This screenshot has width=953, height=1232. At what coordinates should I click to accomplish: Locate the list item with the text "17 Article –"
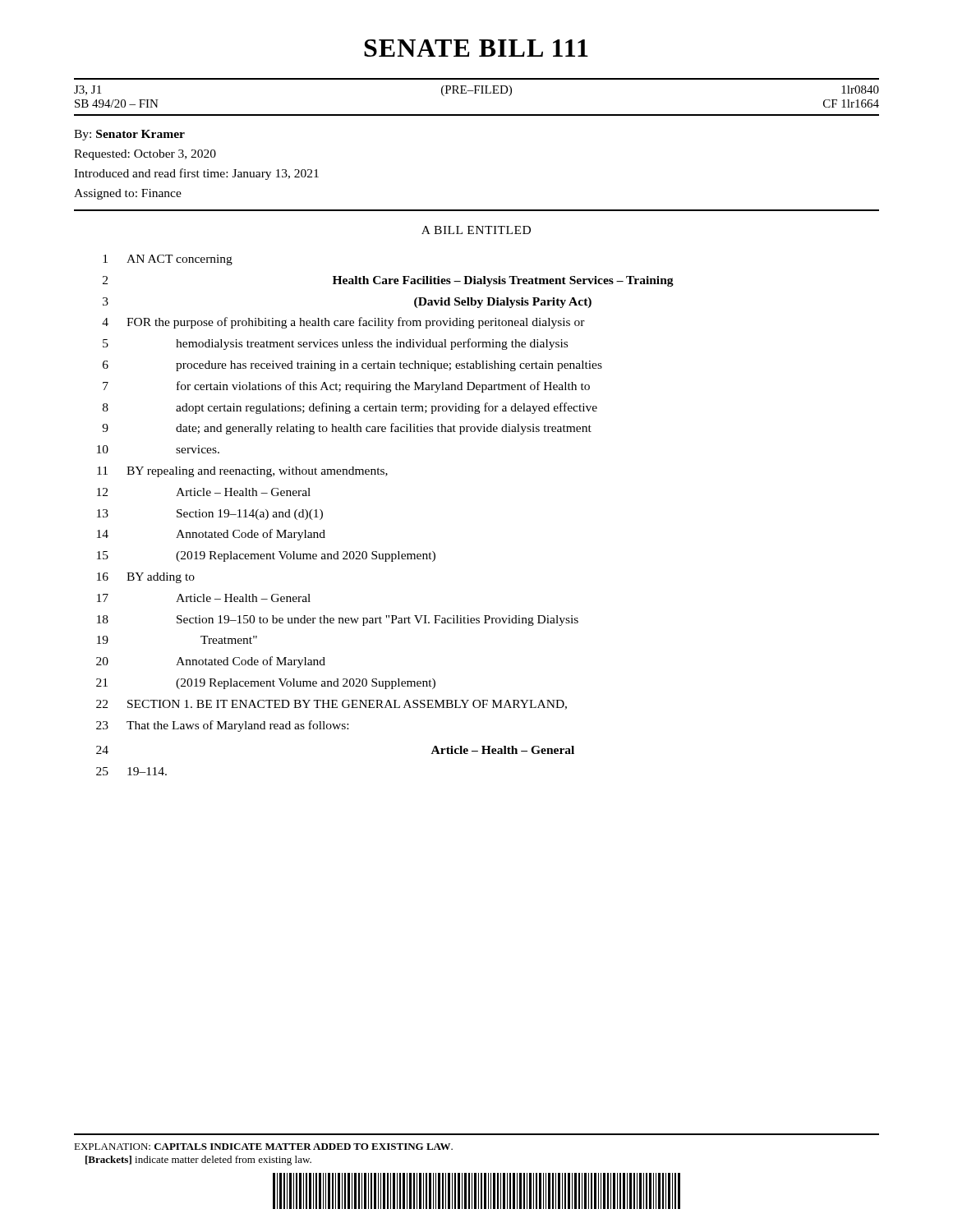tap(204, 598)
